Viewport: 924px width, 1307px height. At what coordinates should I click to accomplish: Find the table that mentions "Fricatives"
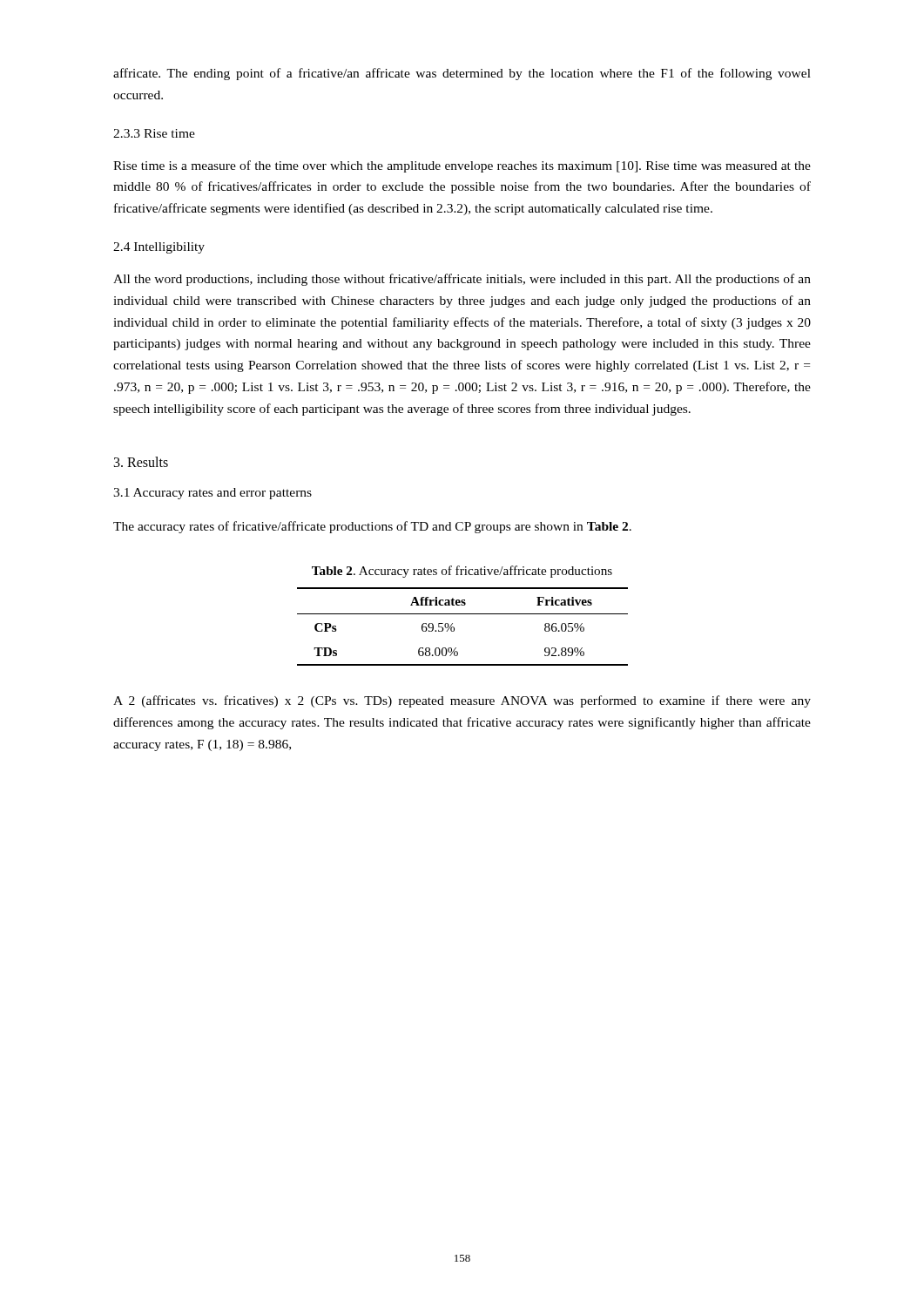point(462,627)
